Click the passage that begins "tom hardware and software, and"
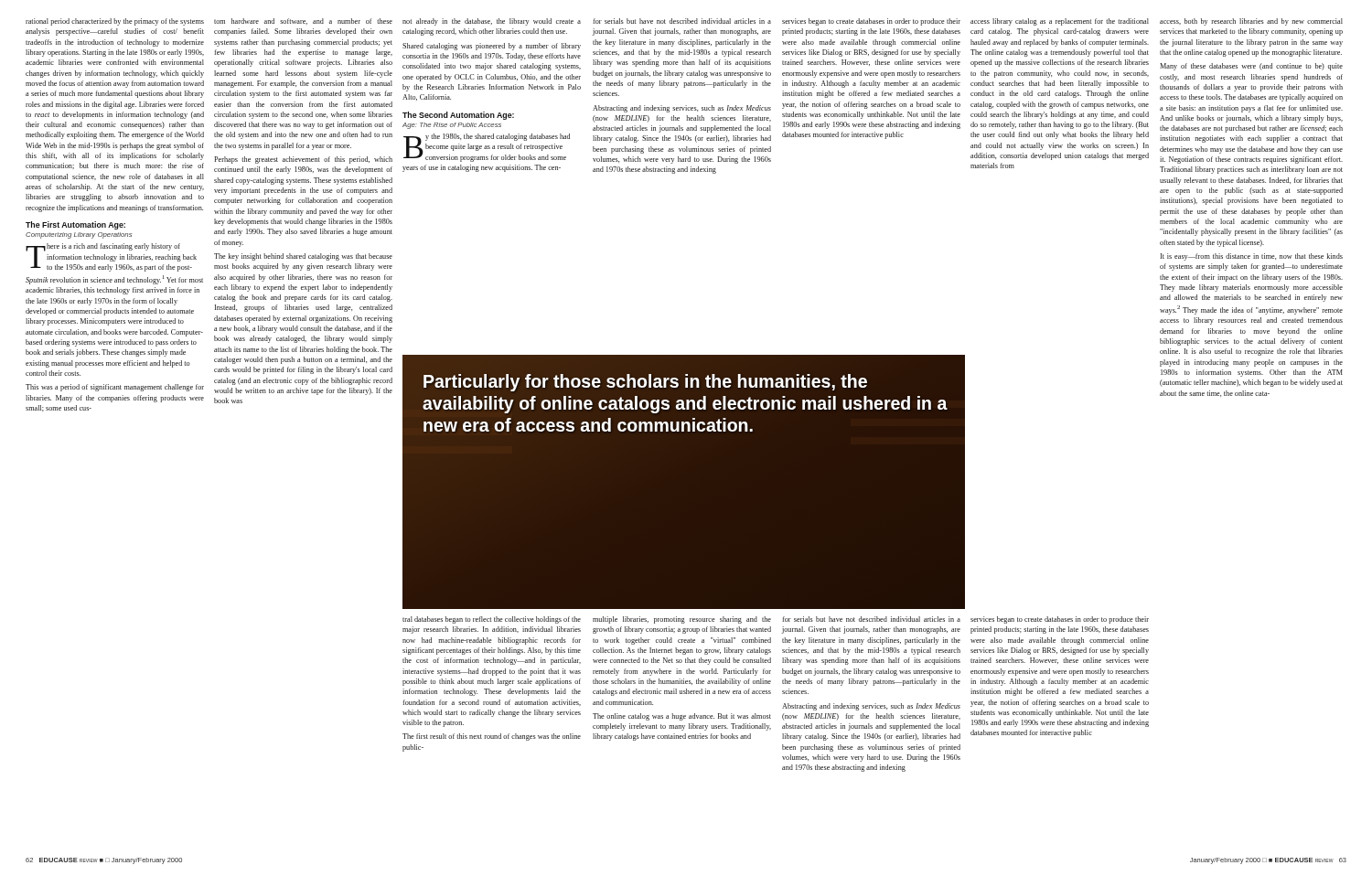 pos(303,212)
